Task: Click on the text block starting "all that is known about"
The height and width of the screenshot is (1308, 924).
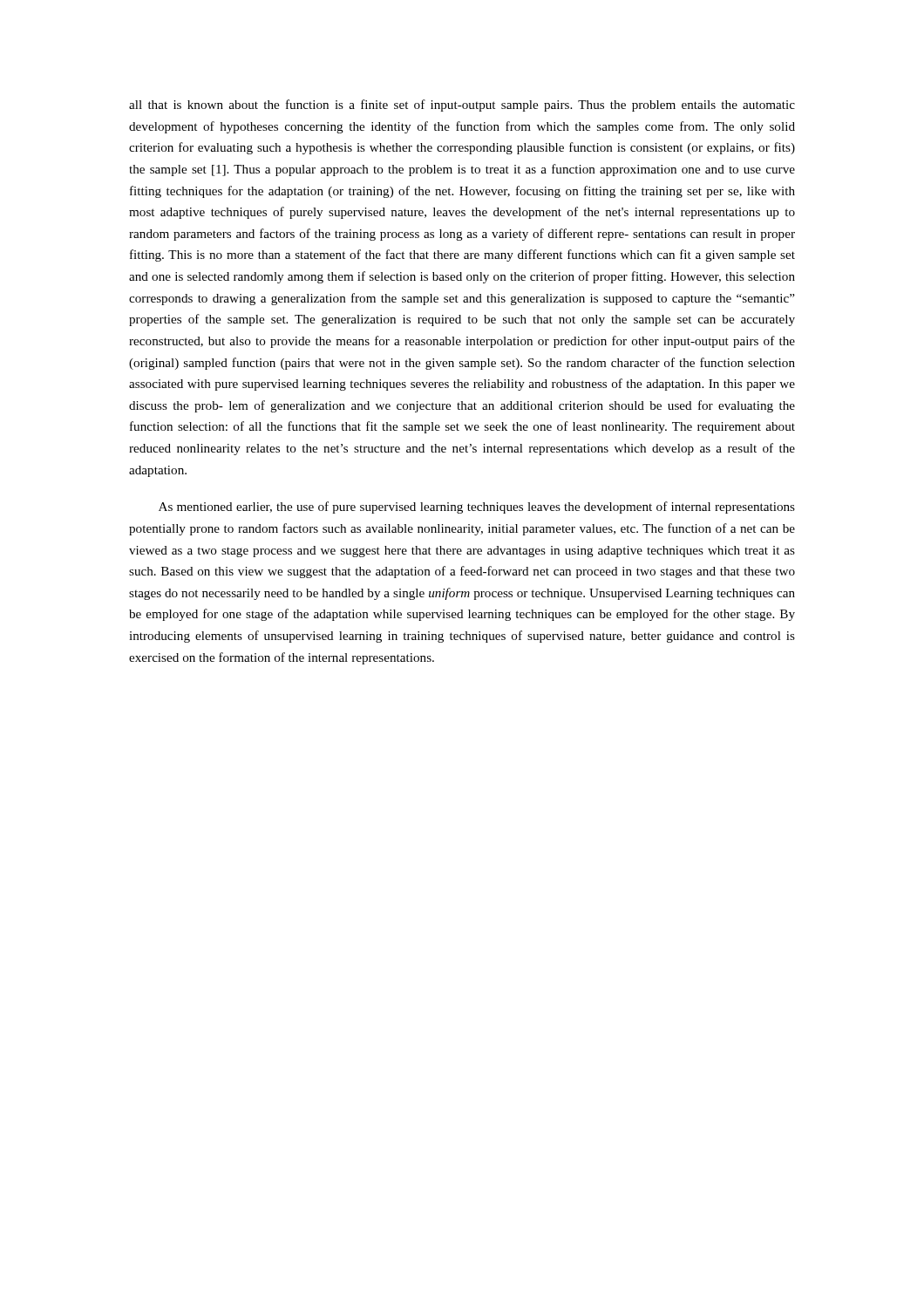Action: pyautogui.click(x=462, y=287)
